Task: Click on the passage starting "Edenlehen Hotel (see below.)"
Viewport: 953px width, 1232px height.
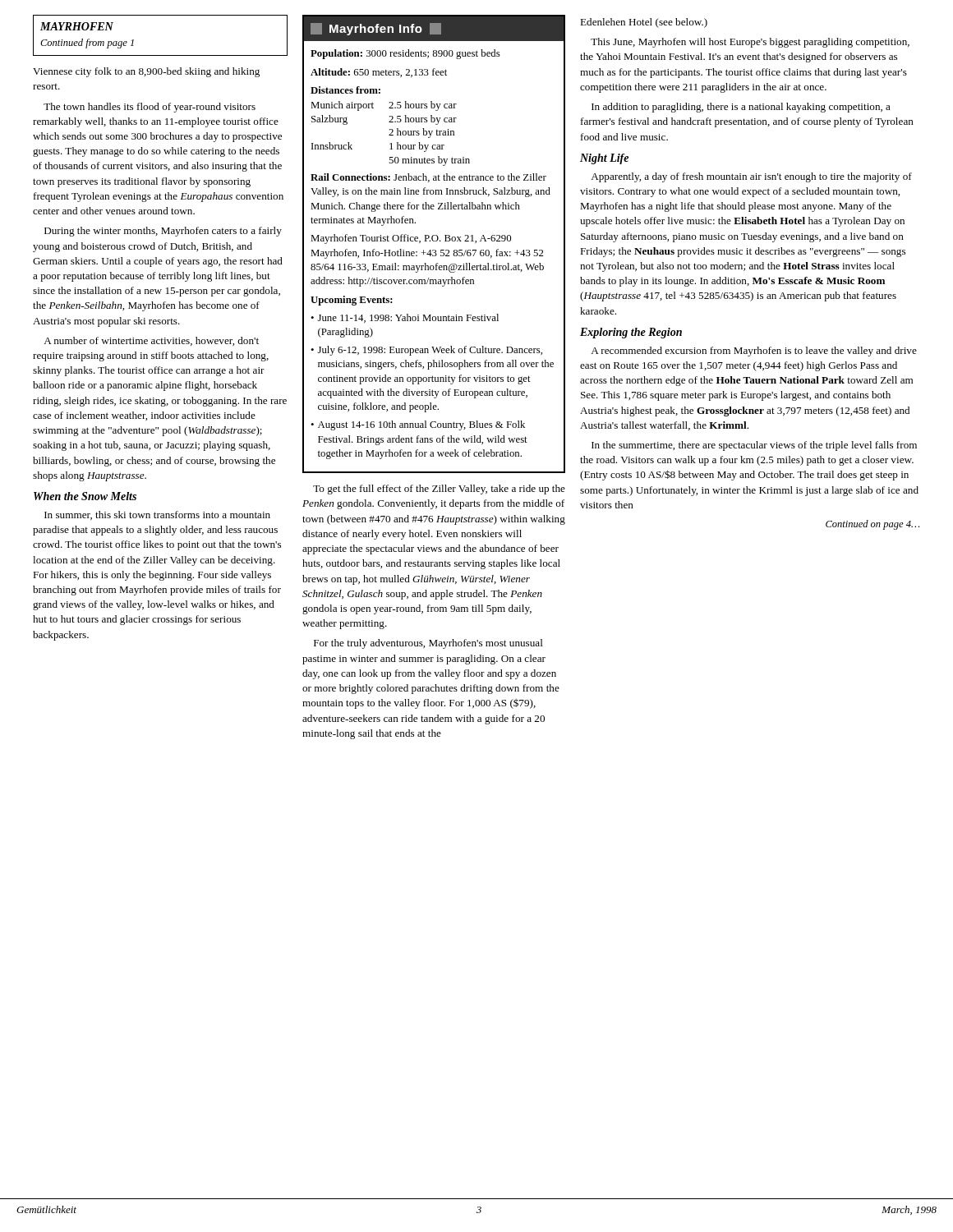Action: pyautogui.click(x=644, y=22)
